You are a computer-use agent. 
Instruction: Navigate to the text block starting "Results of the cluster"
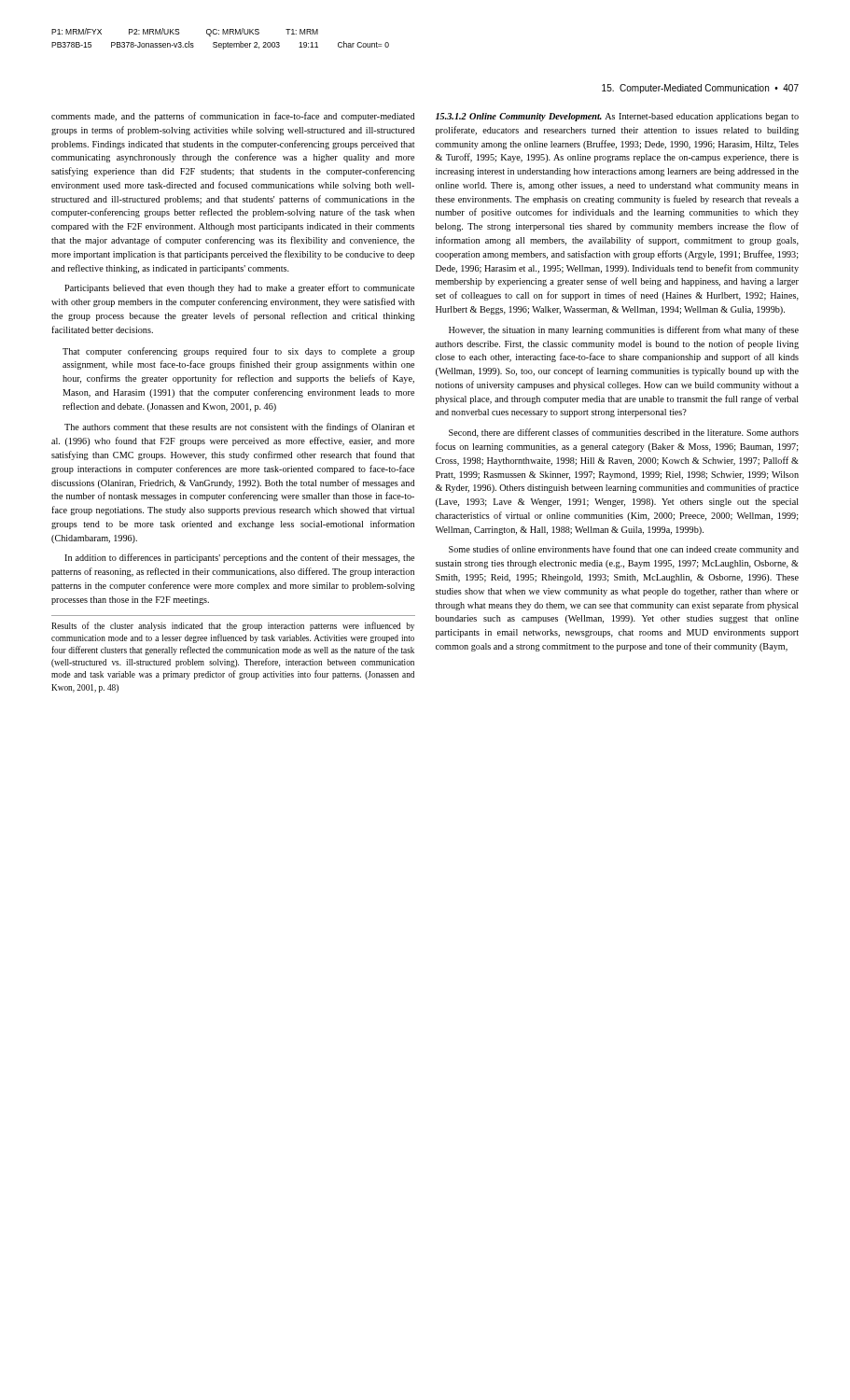233,654
